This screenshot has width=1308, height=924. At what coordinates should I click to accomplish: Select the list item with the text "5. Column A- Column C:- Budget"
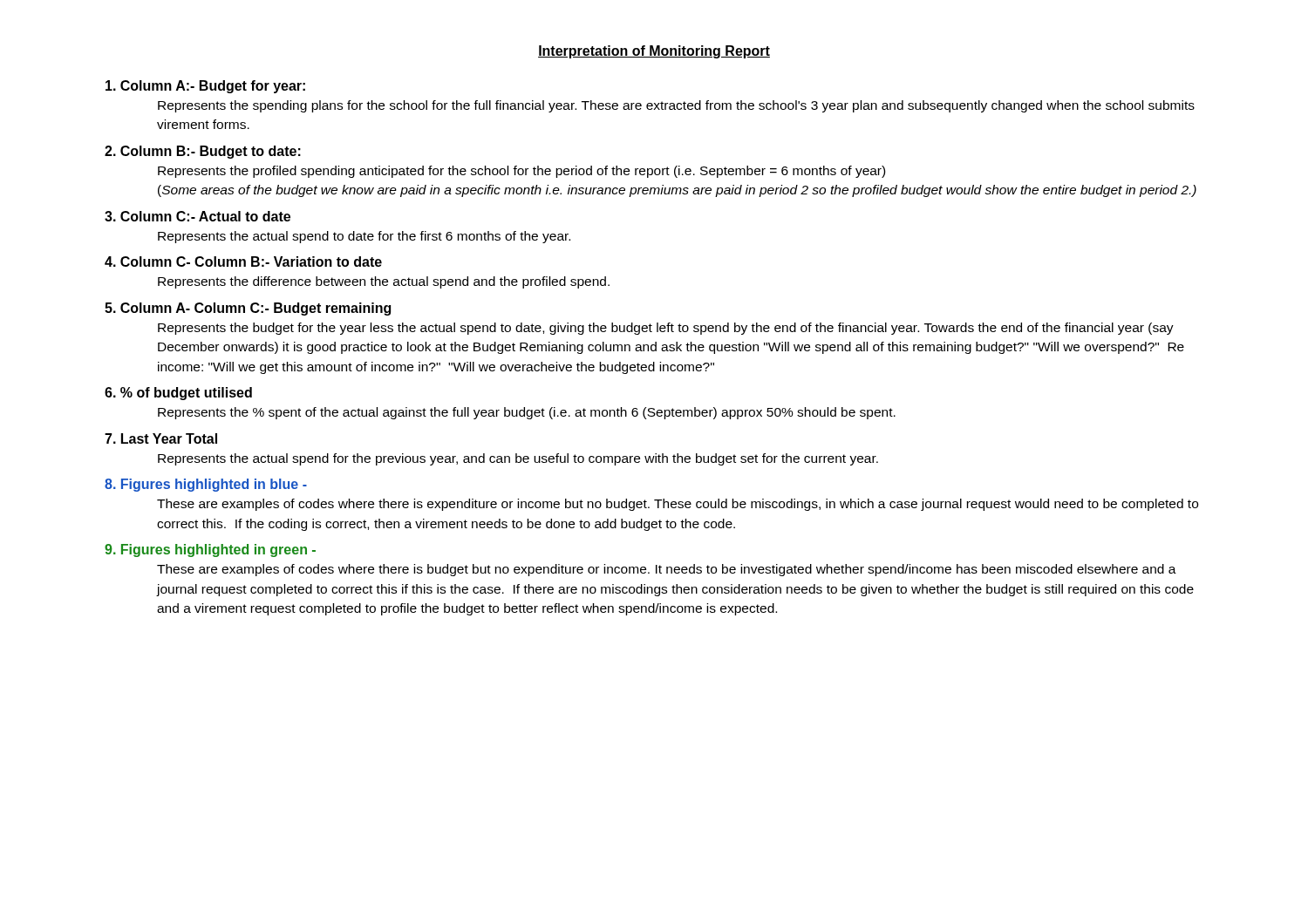654,339
